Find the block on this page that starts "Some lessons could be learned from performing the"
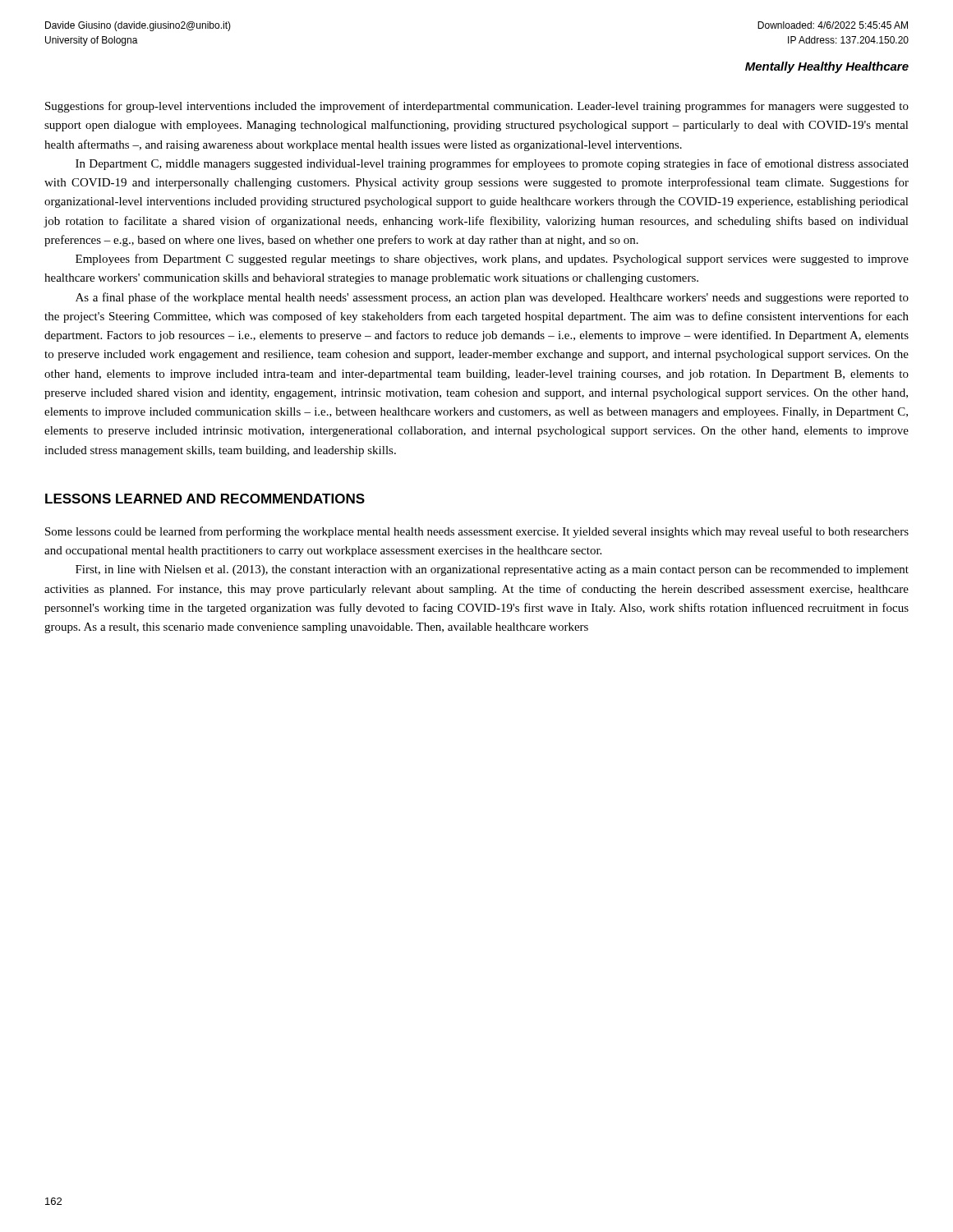Viewport: 953px width, 1232px height. tap(476, 579)
